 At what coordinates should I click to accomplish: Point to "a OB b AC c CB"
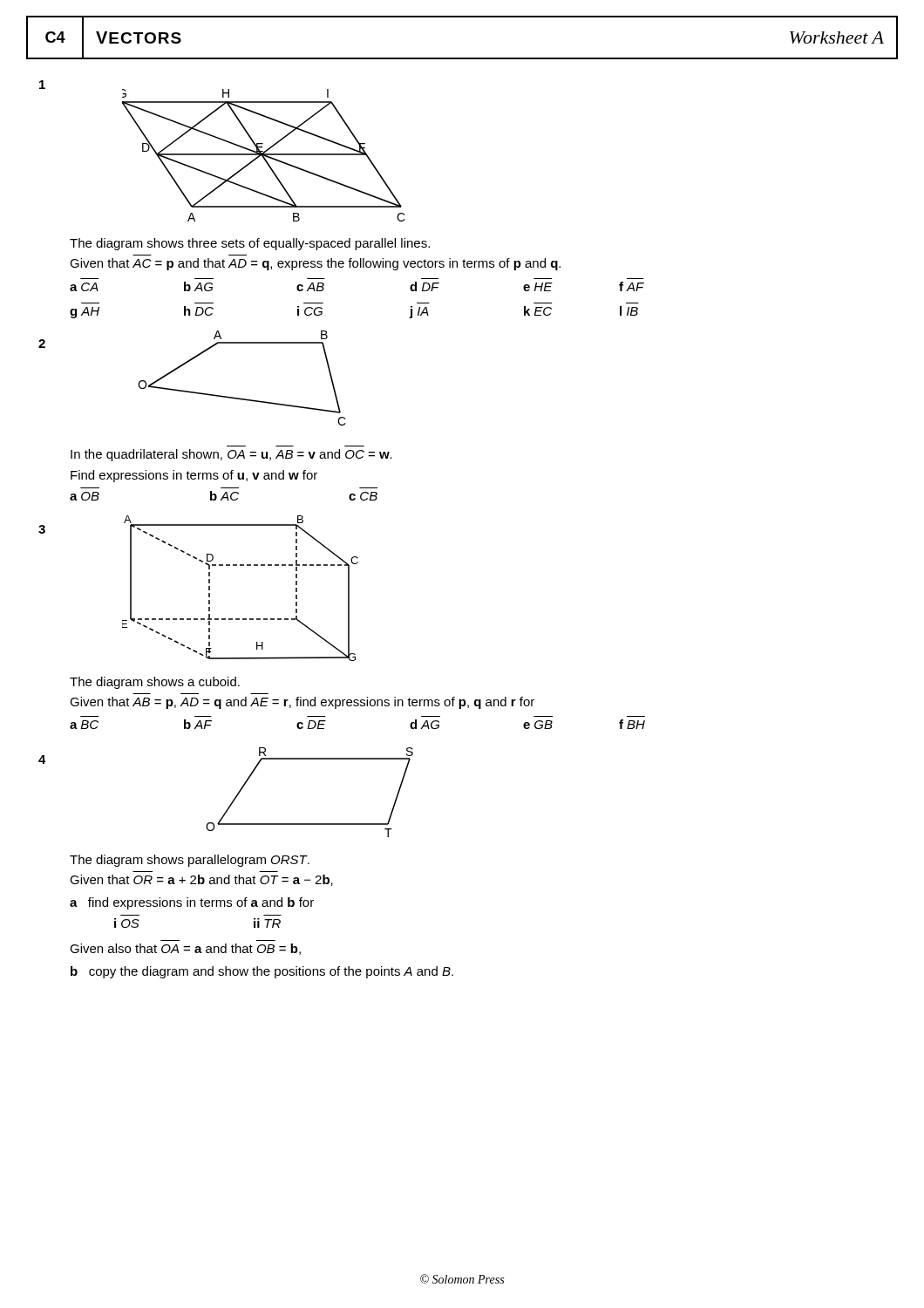click(x=224, y=496)
